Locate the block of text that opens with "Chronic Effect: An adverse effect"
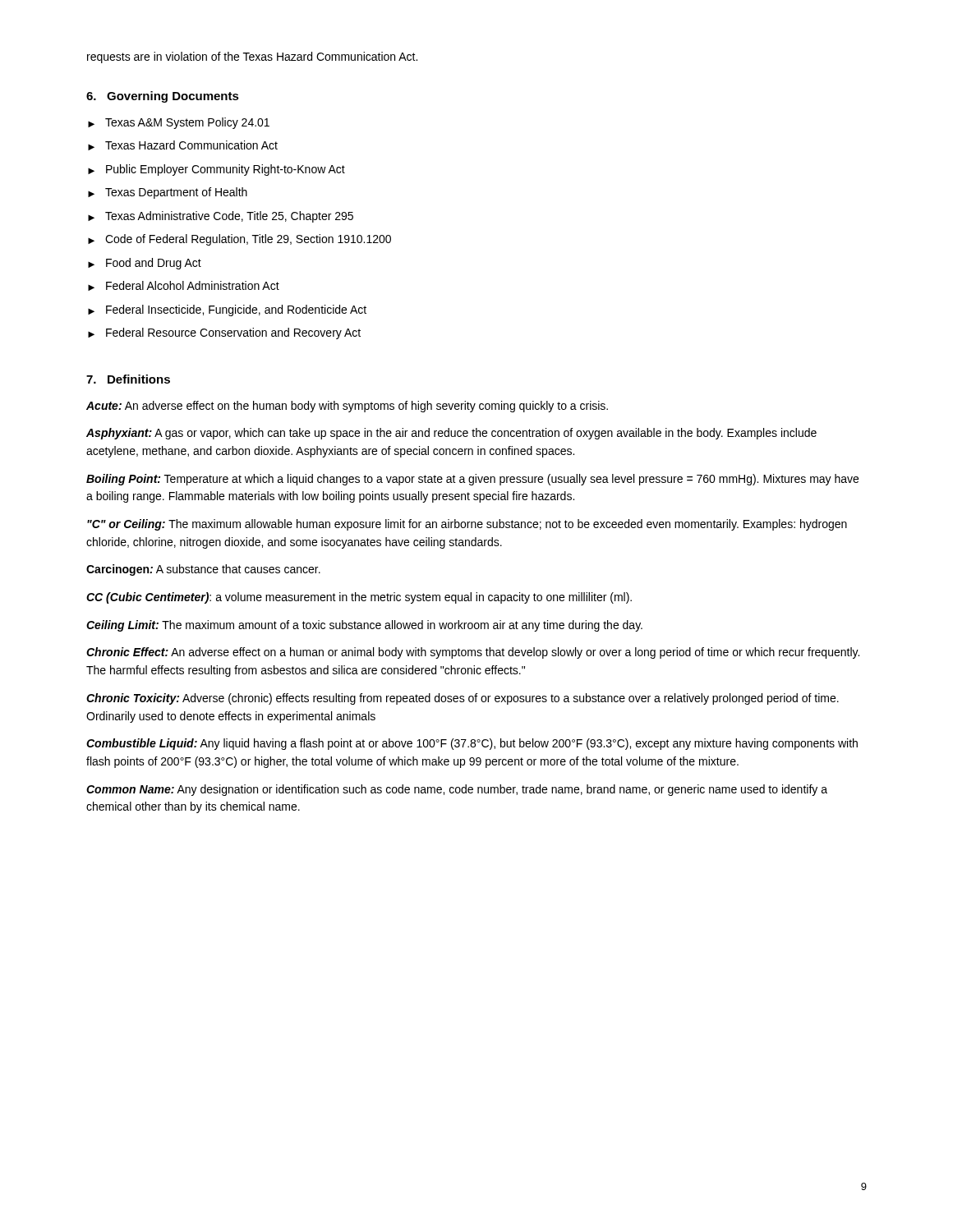953x1232 pixels. point(473,661)
